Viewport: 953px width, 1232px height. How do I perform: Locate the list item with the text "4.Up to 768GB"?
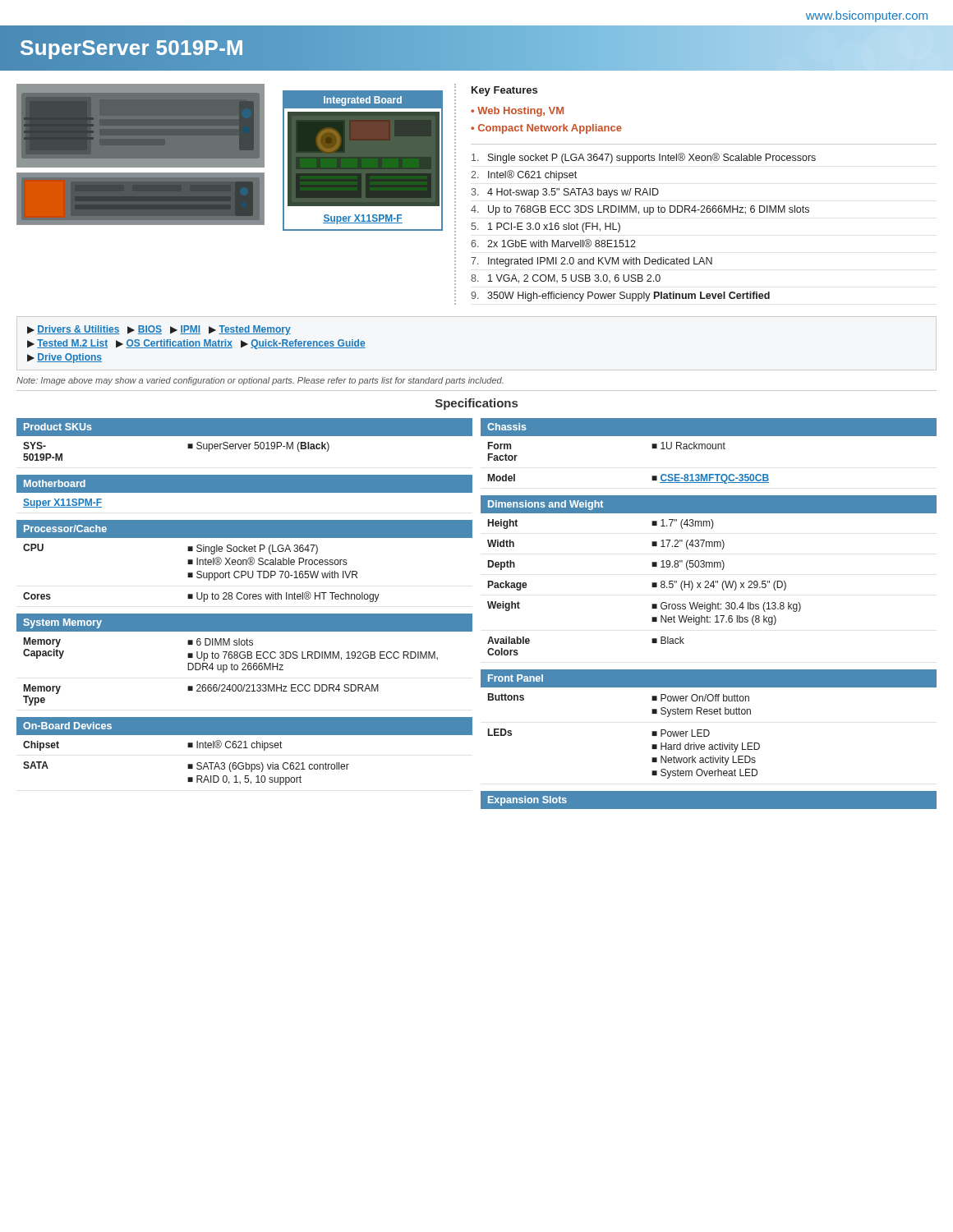[640, 209]
